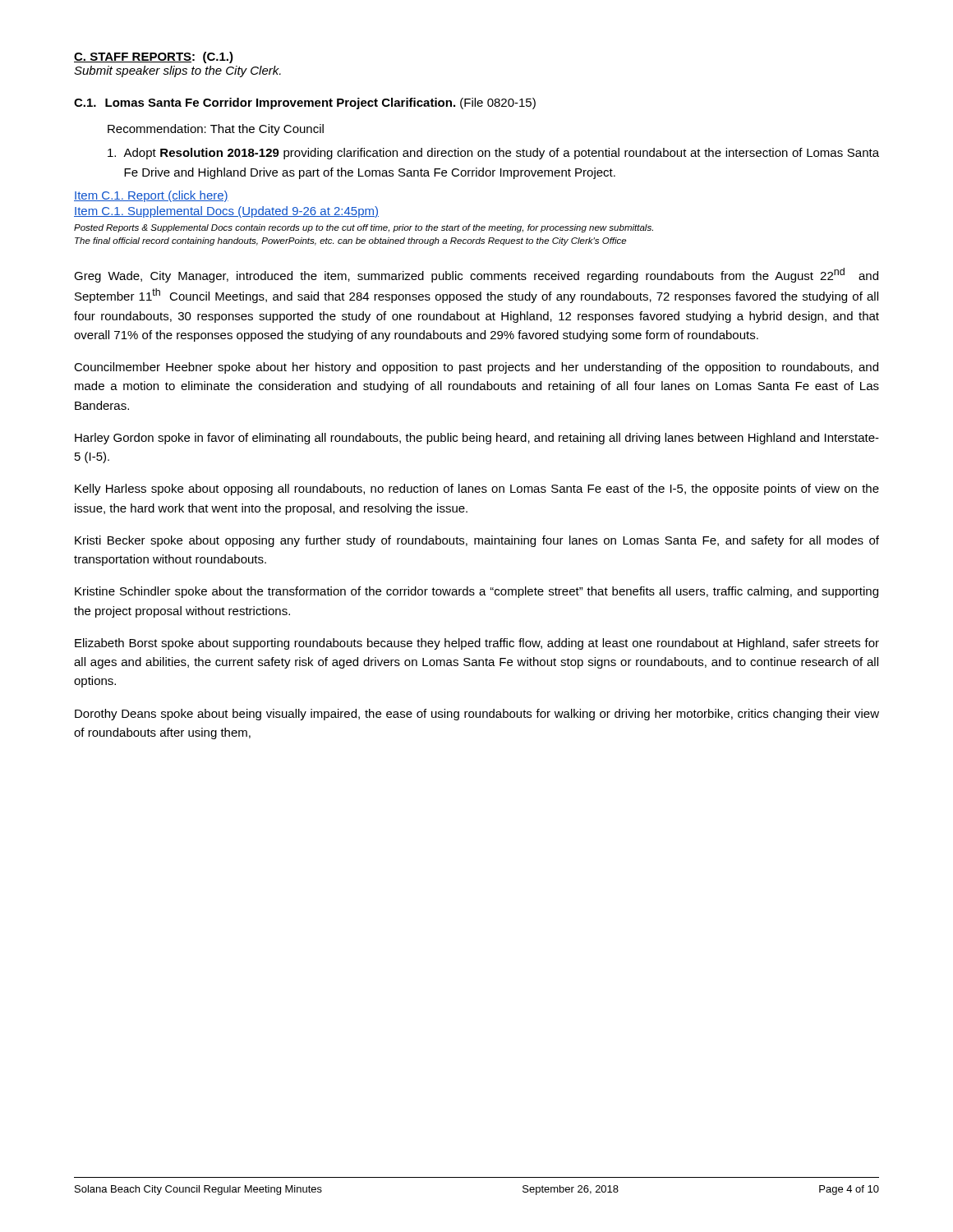Click on the text block that says "Elizabeth Borst spoke about supporting"
953x1232 pixels.
(x=476, y=662)
